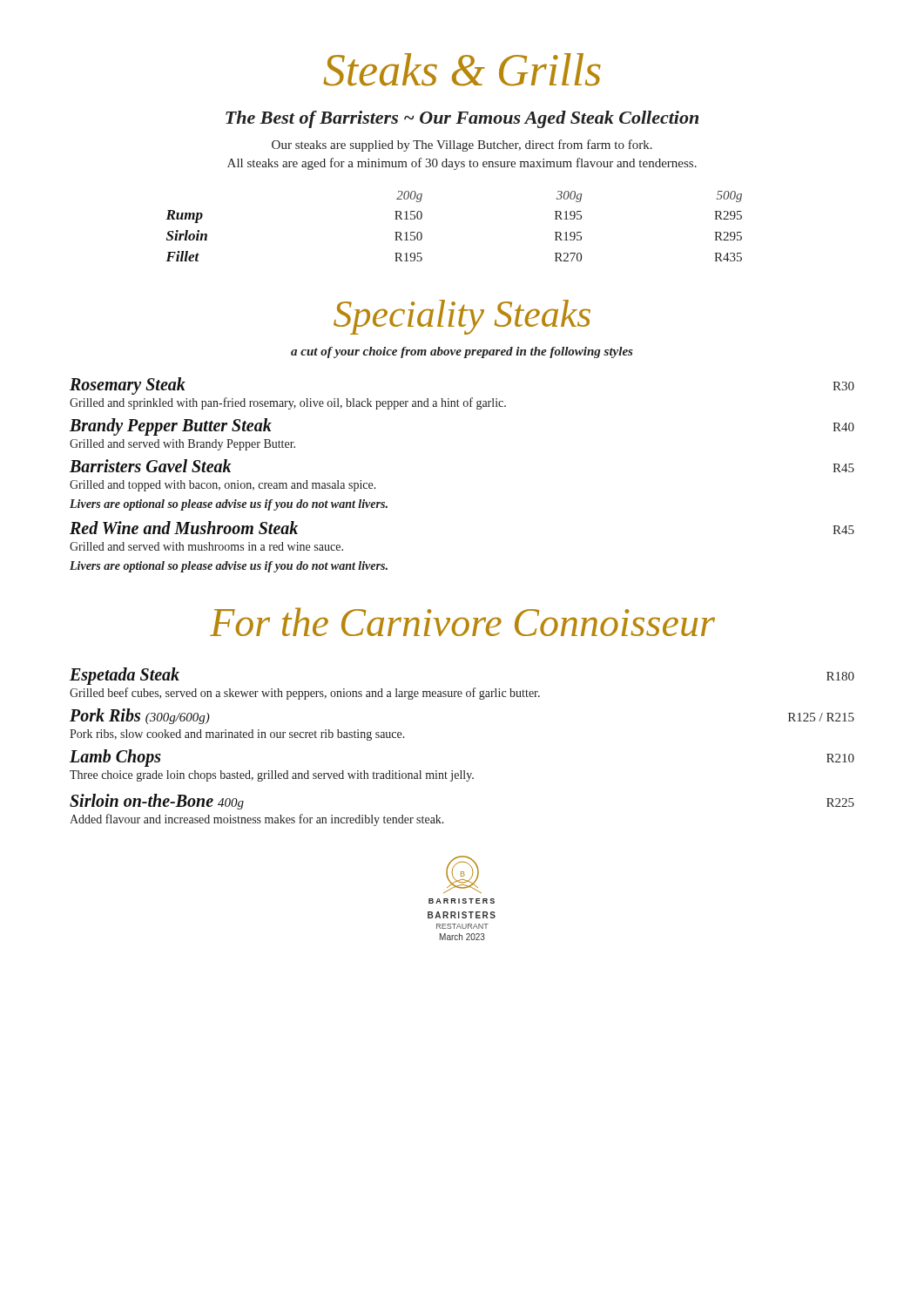Where is the passage that starts "Our steaks are supplied by"?
This screenshot has width=924, height=1307.
[x=462, y=145]
